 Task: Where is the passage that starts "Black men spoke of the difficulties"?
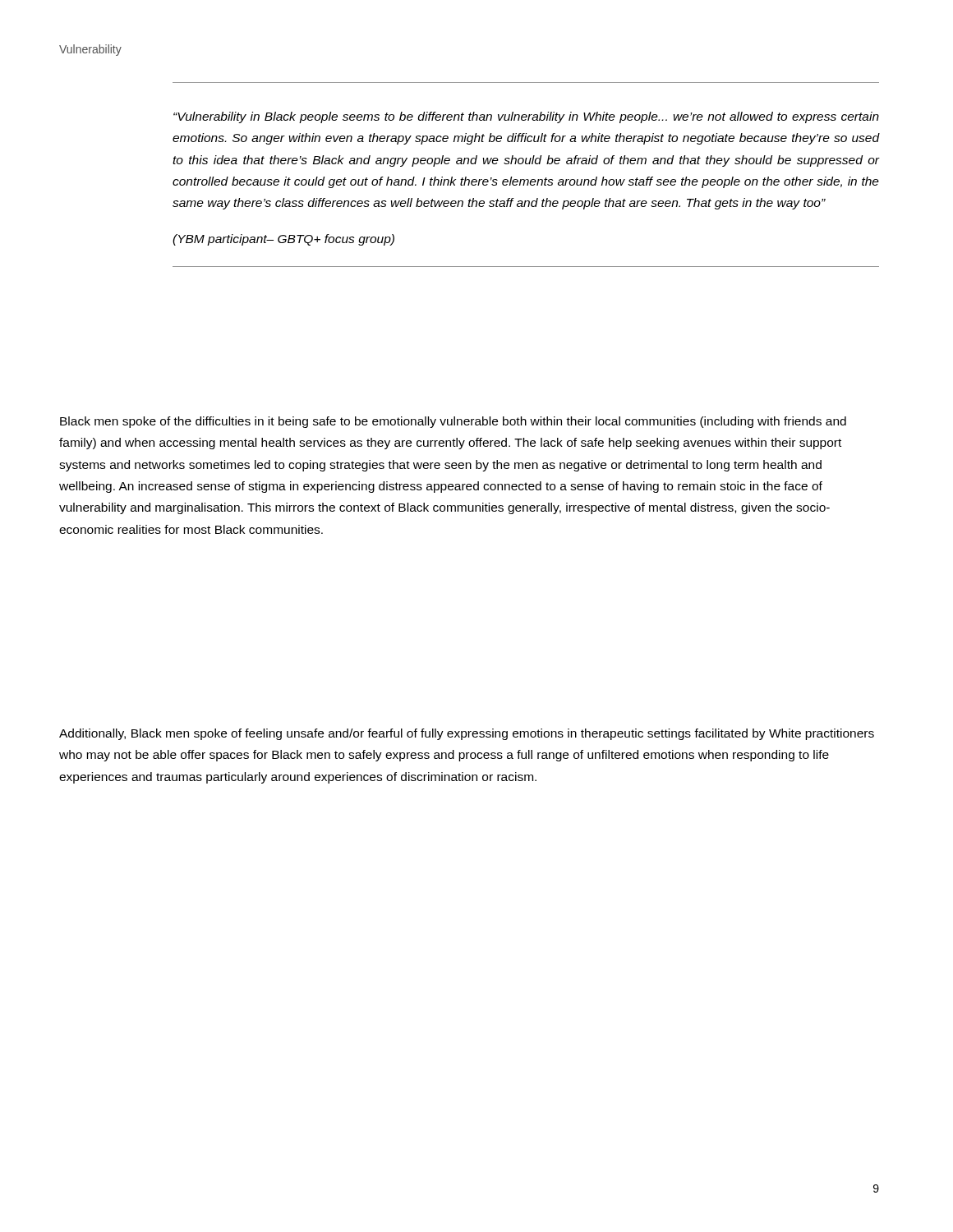pyautogui.click(x=453, y=475)
